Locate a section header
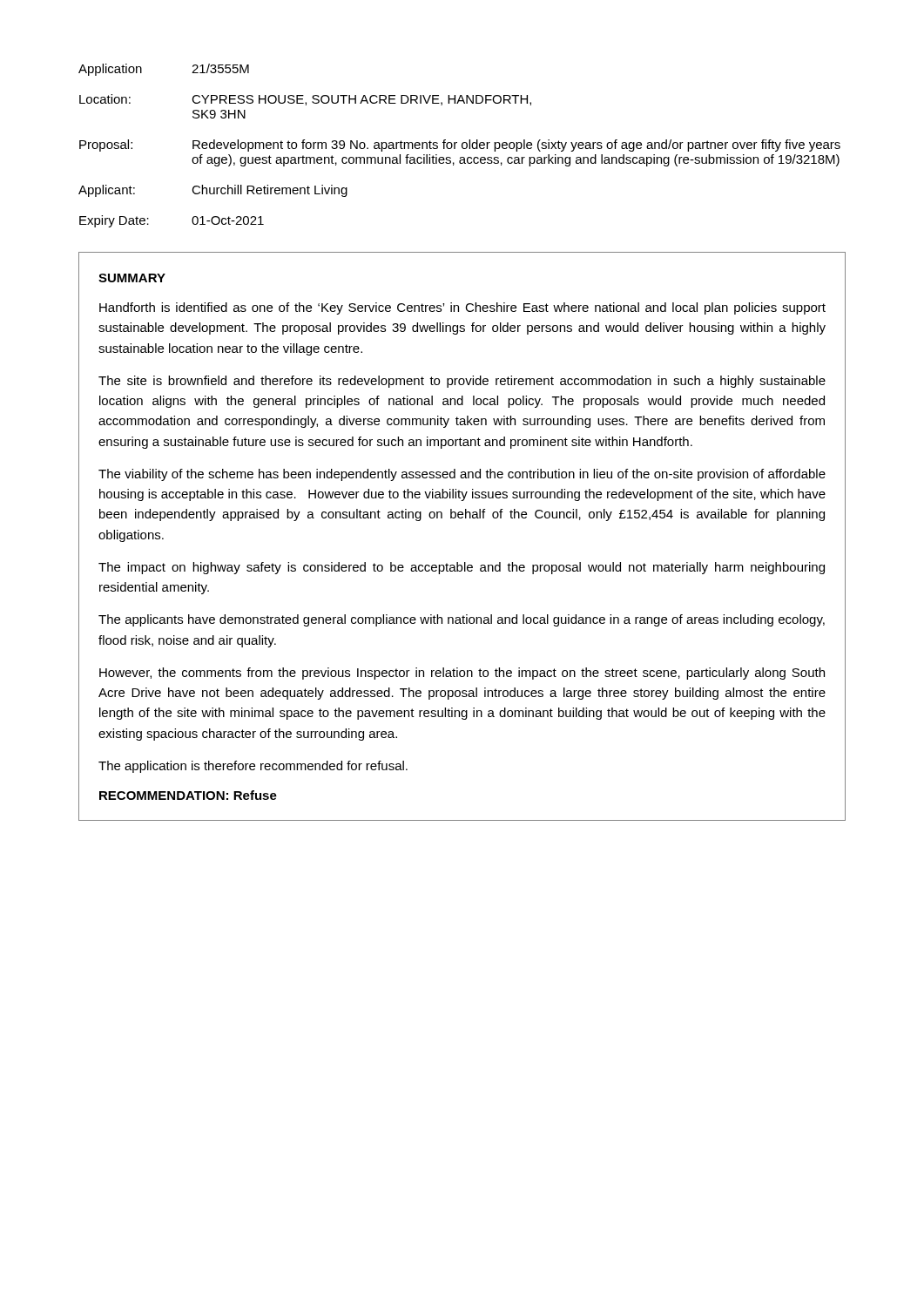924x1307 pixels. tap(132, 278)
